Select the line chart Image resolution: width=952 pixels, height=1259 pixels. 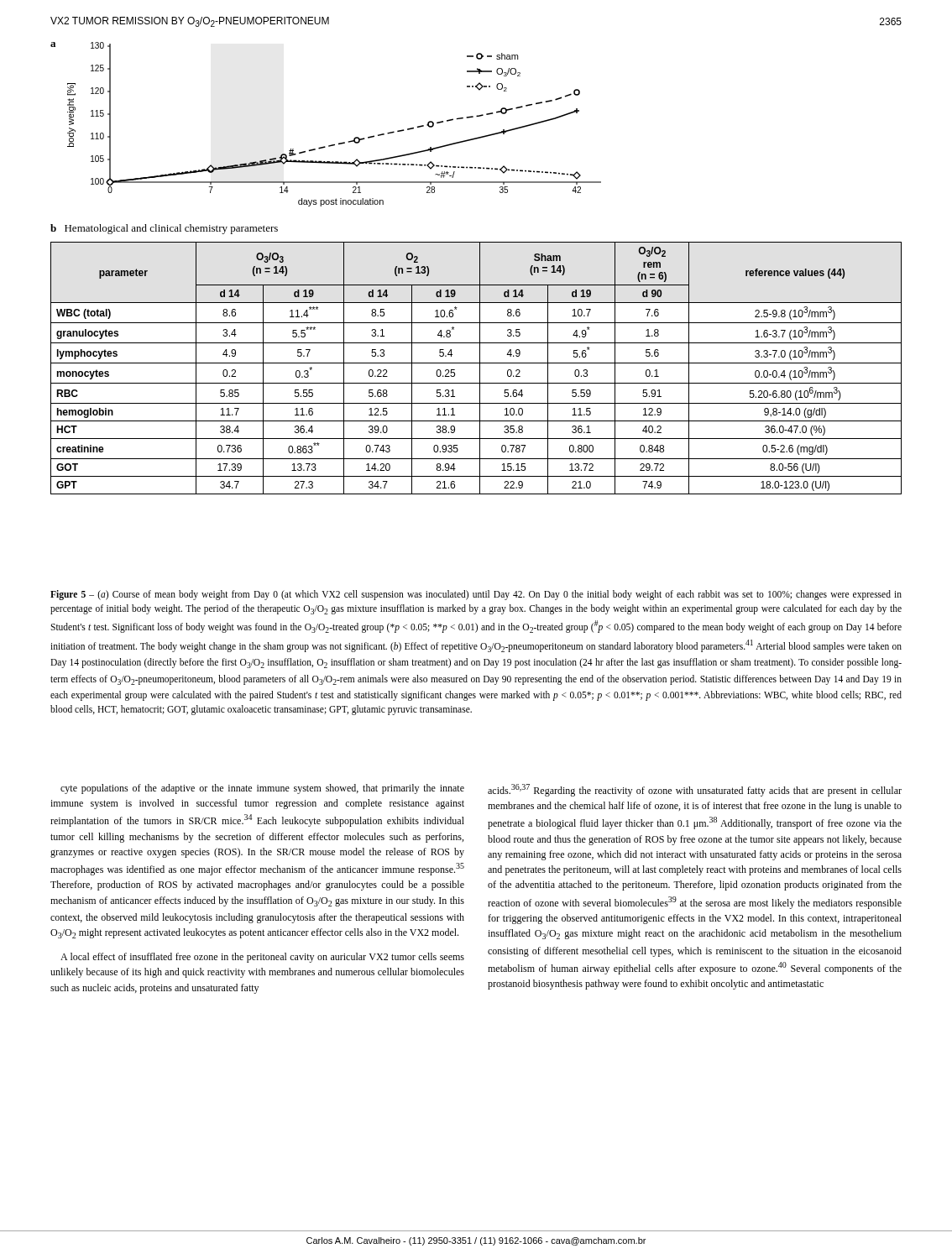click(x=341, y=123)
